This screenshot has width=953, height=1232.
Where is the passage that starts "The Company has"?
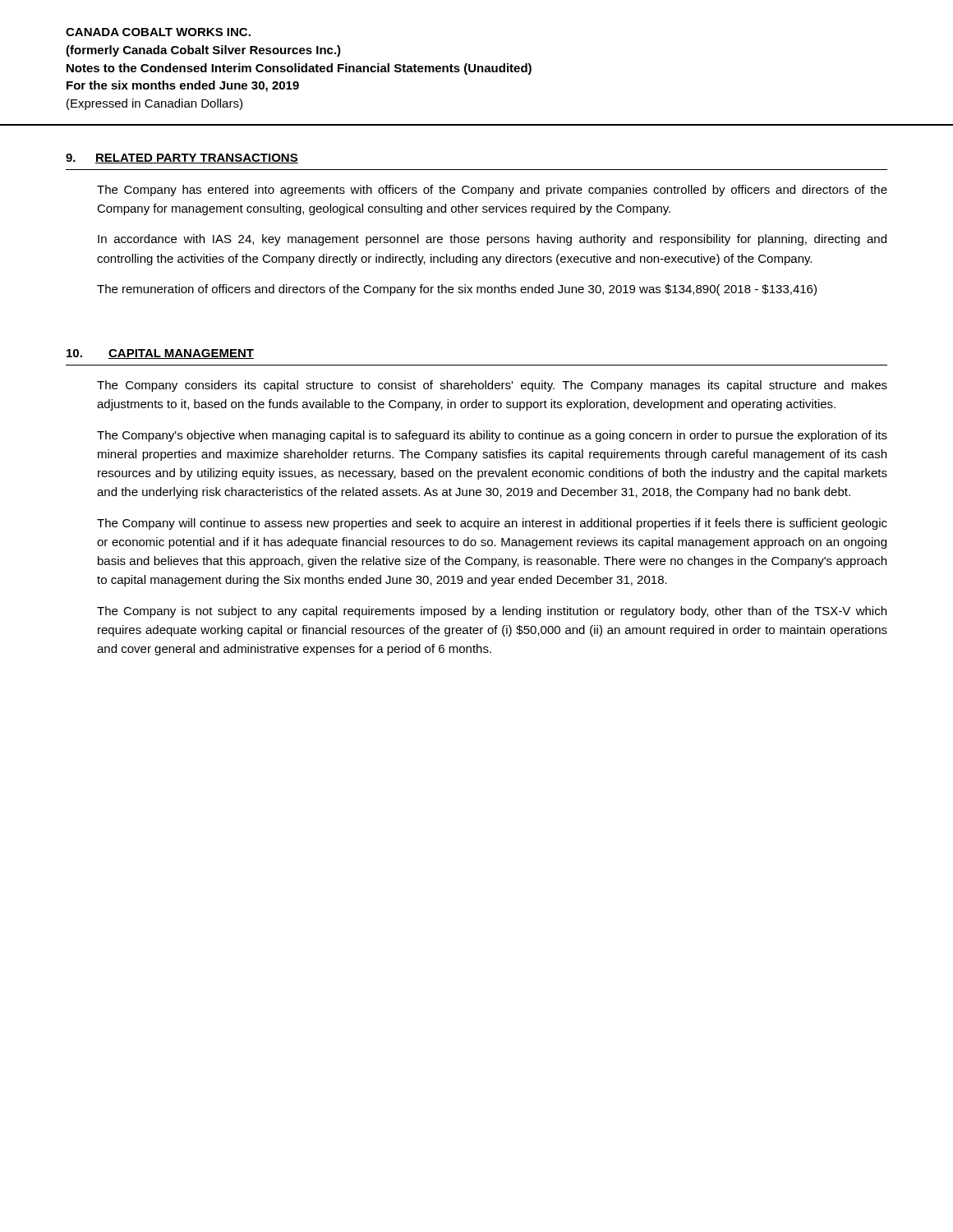coord(492,199)
